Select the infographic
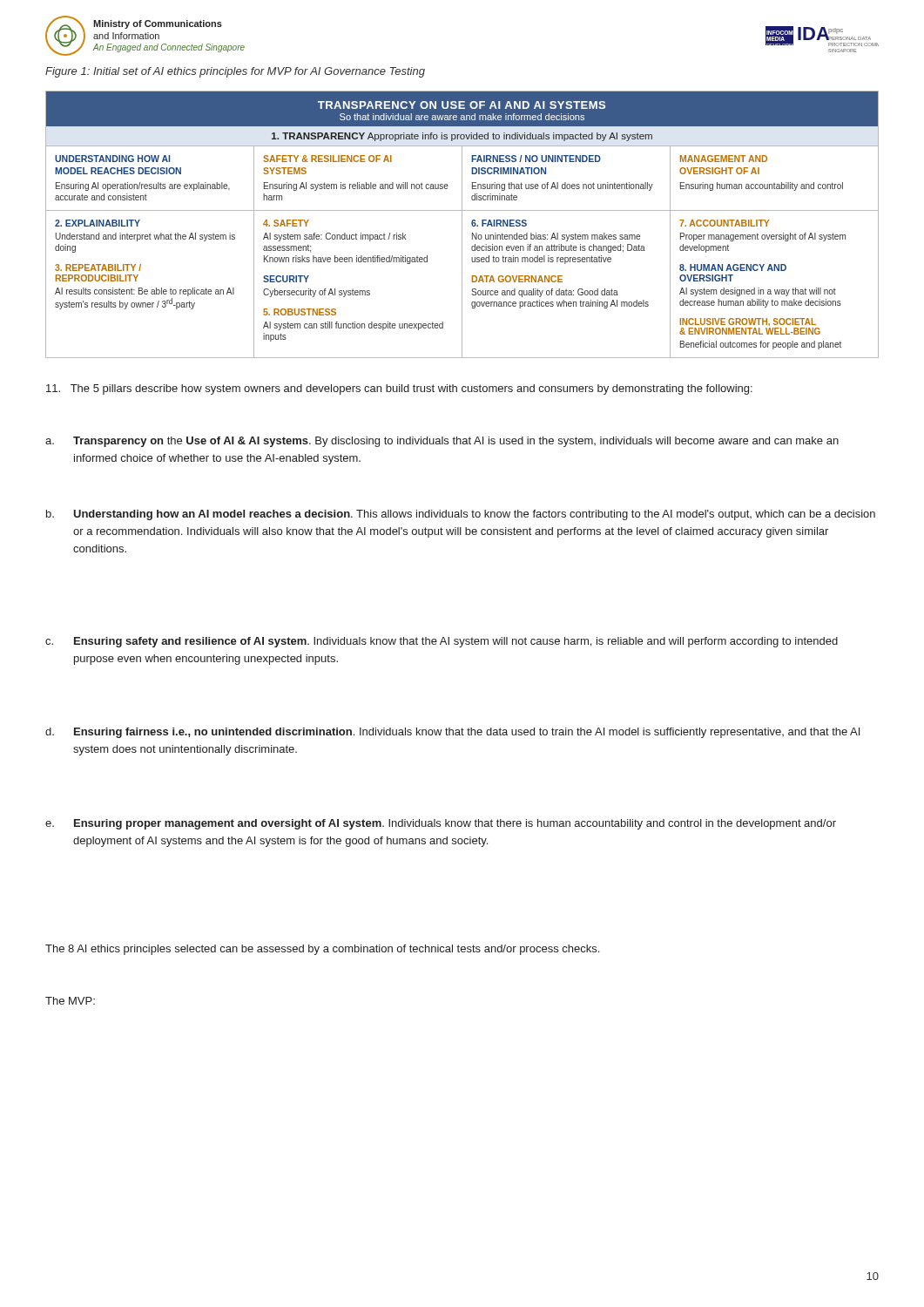Viewport: 924px width, 1307px height. coord(462,224)
